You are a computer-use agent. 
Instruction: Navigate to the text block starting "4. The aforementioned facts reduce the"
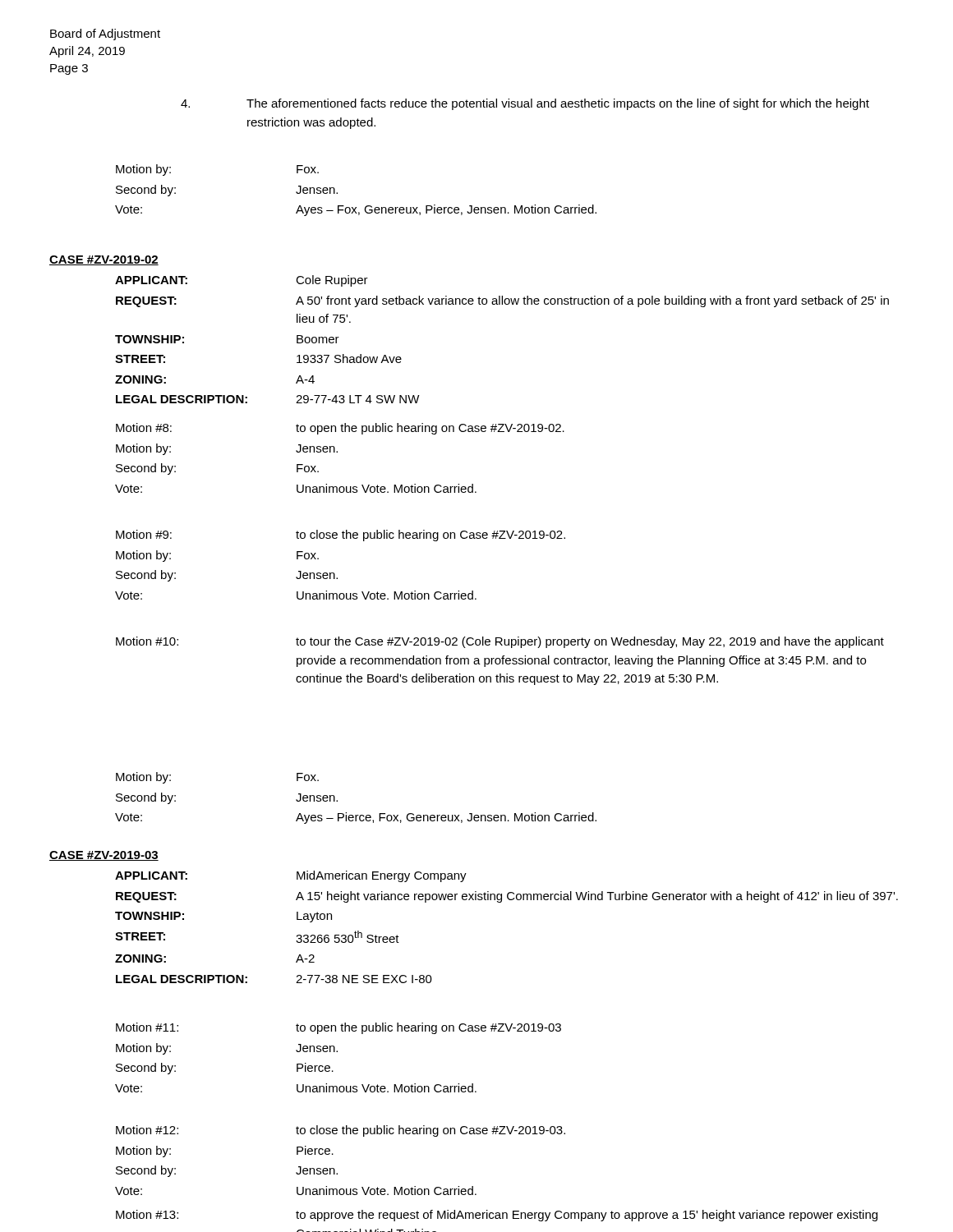pos(476,113)
